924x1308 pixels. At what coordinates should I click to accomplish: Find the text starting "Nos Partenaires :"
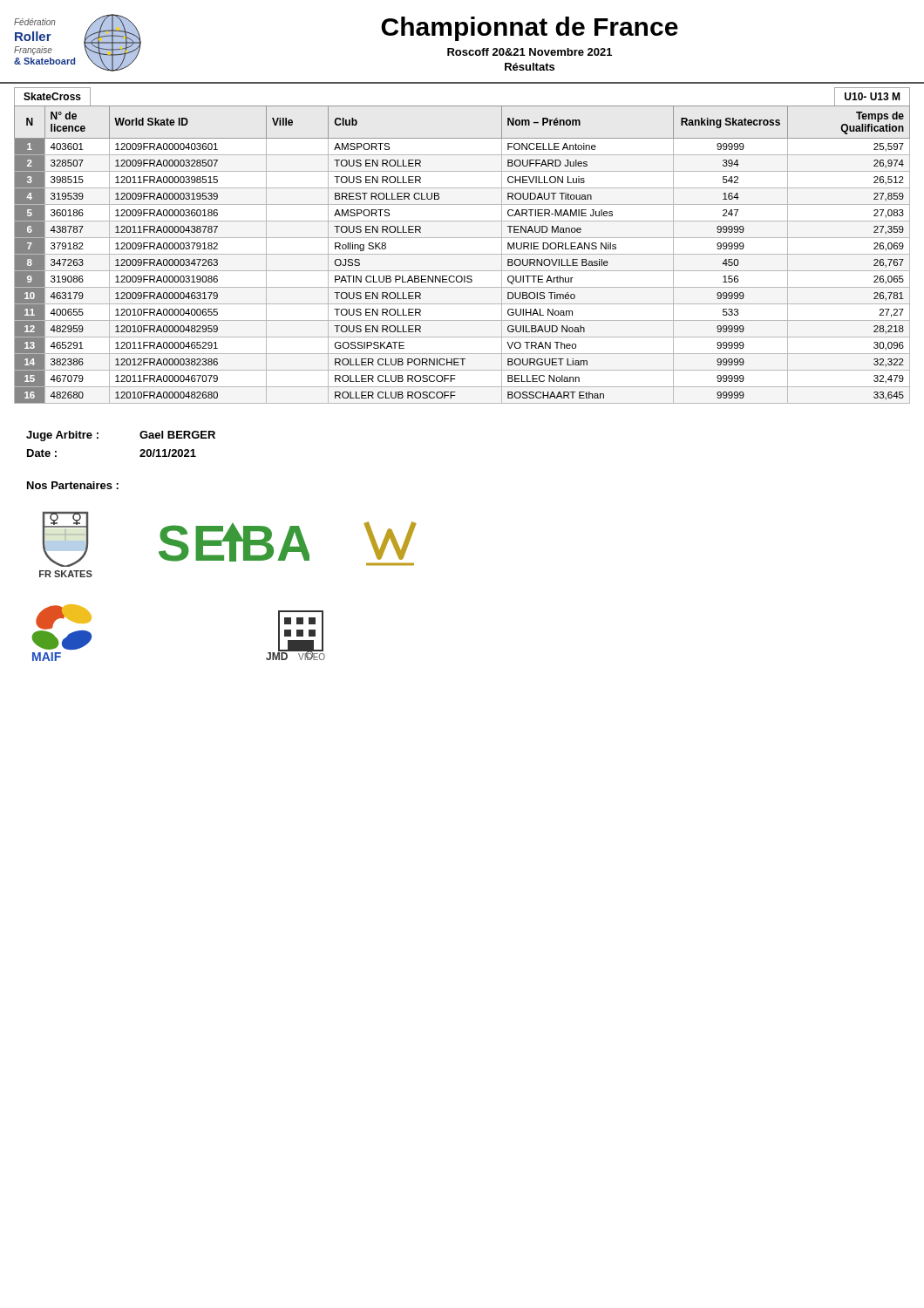coord(73,485)
